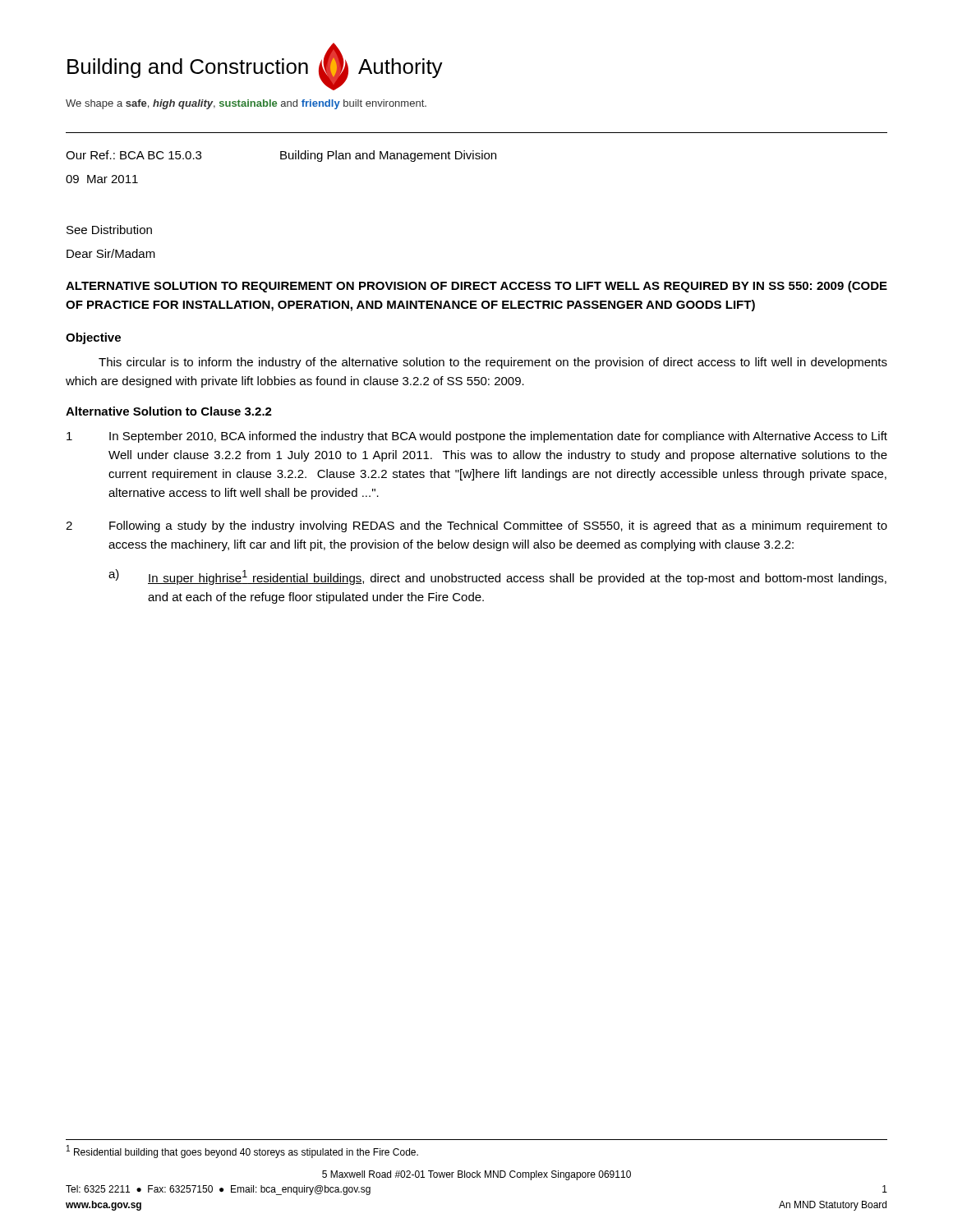
Task: Select a logo
Action: click(x=476, y=66)
